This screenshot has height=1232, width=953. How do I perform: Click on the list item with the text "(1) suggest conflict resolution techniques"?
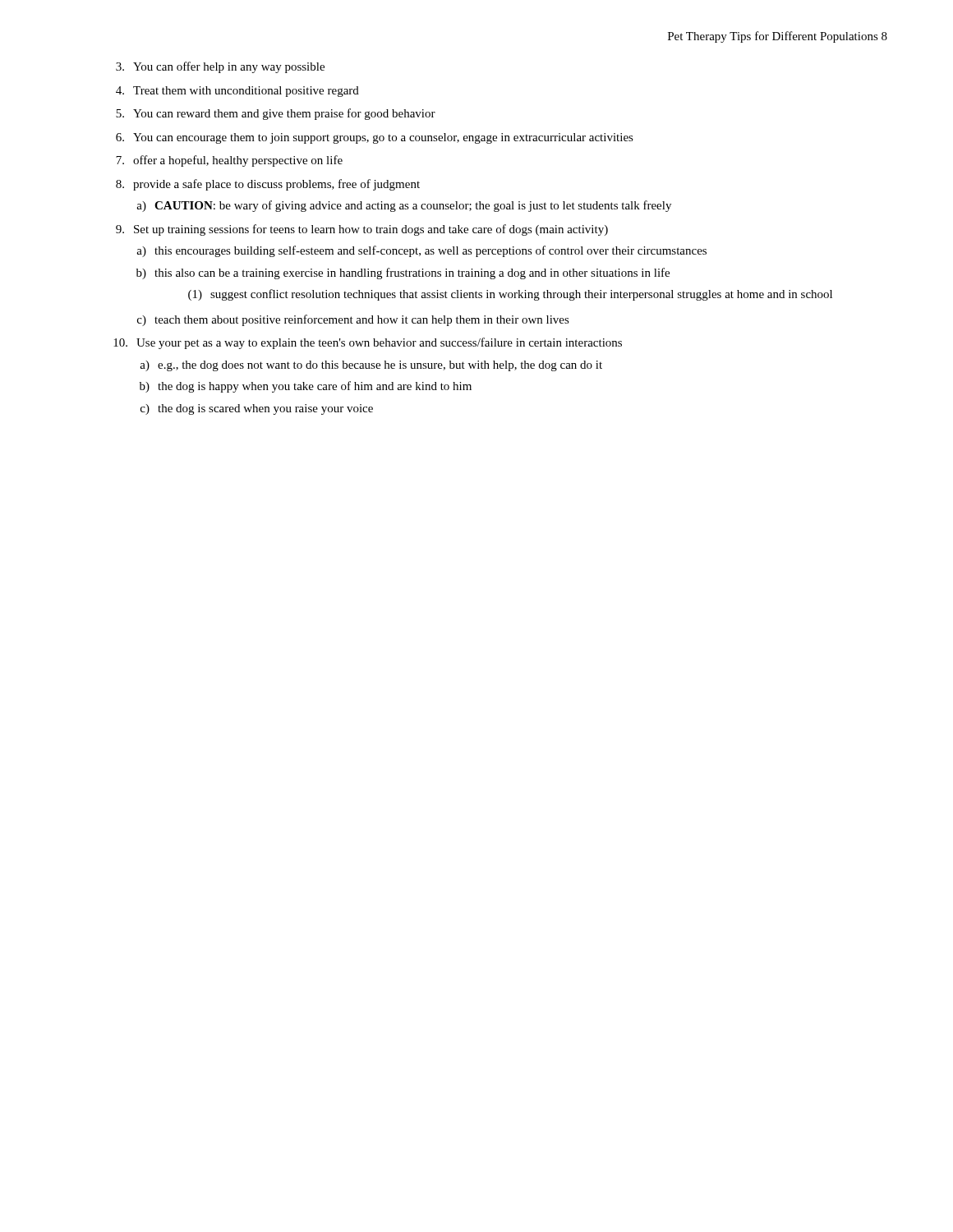[533, 294]
